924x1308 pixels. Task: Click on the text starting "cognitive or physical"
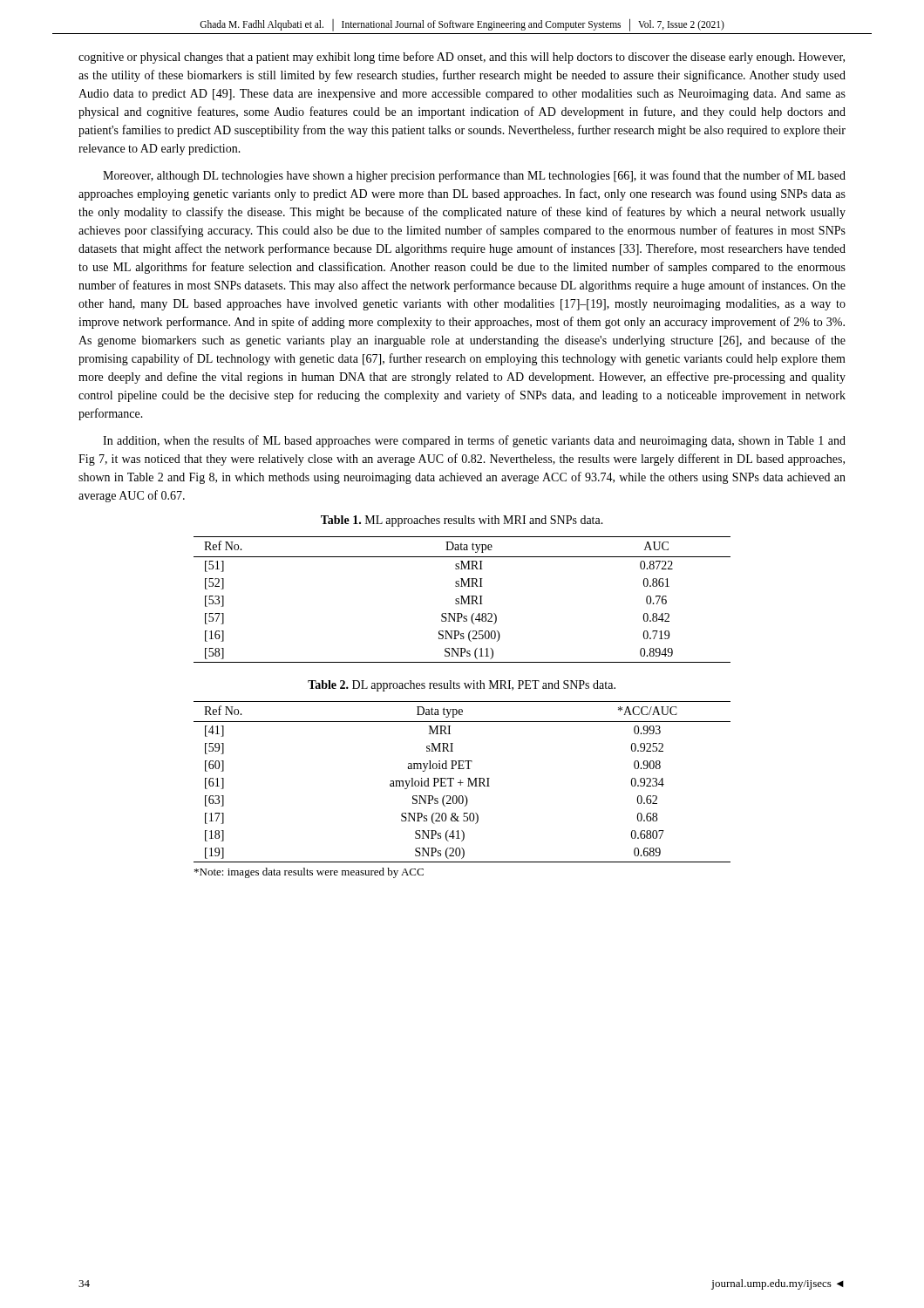point(462,103)
